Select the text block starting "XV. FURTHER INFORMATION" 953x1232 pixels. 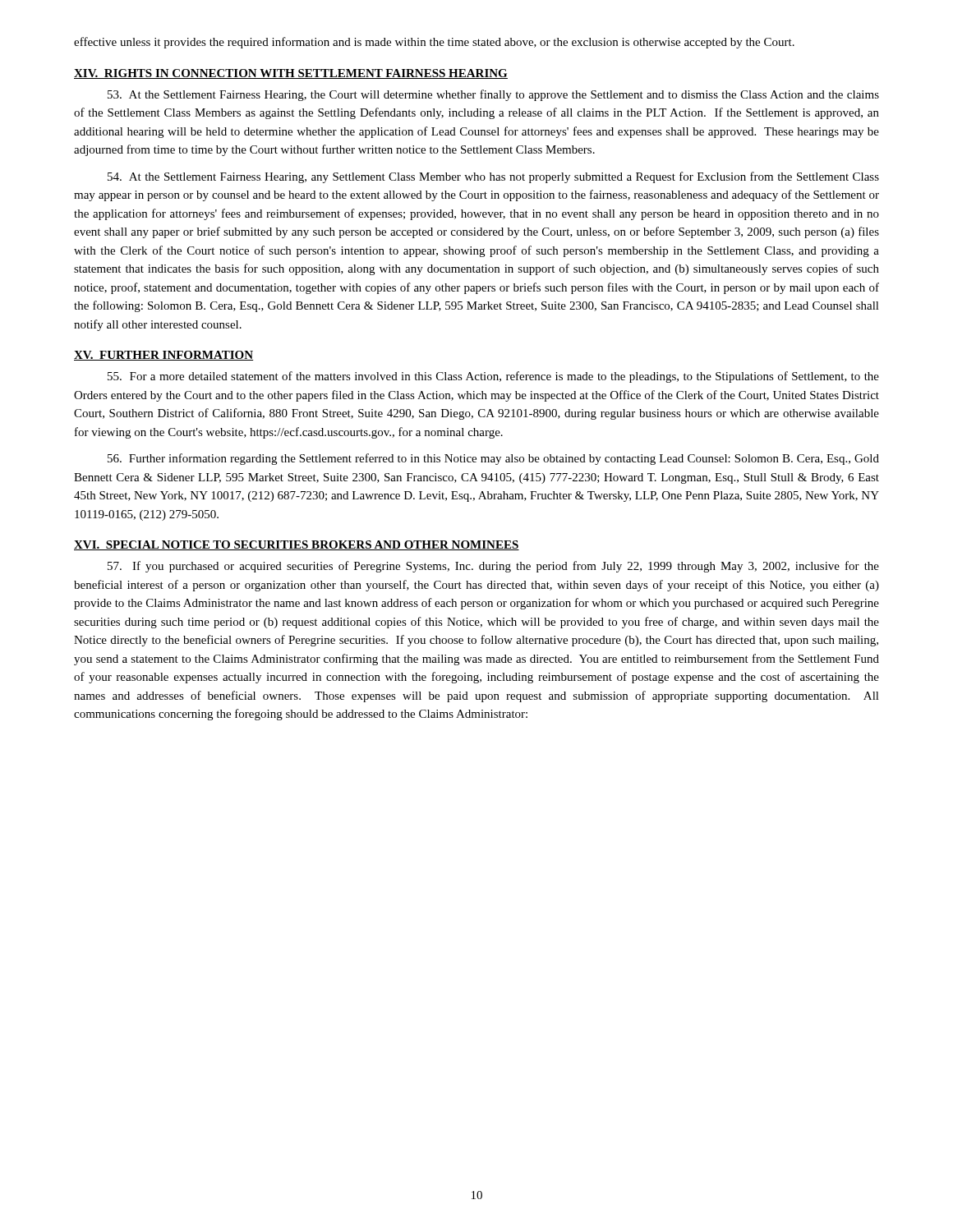(163, 356)
